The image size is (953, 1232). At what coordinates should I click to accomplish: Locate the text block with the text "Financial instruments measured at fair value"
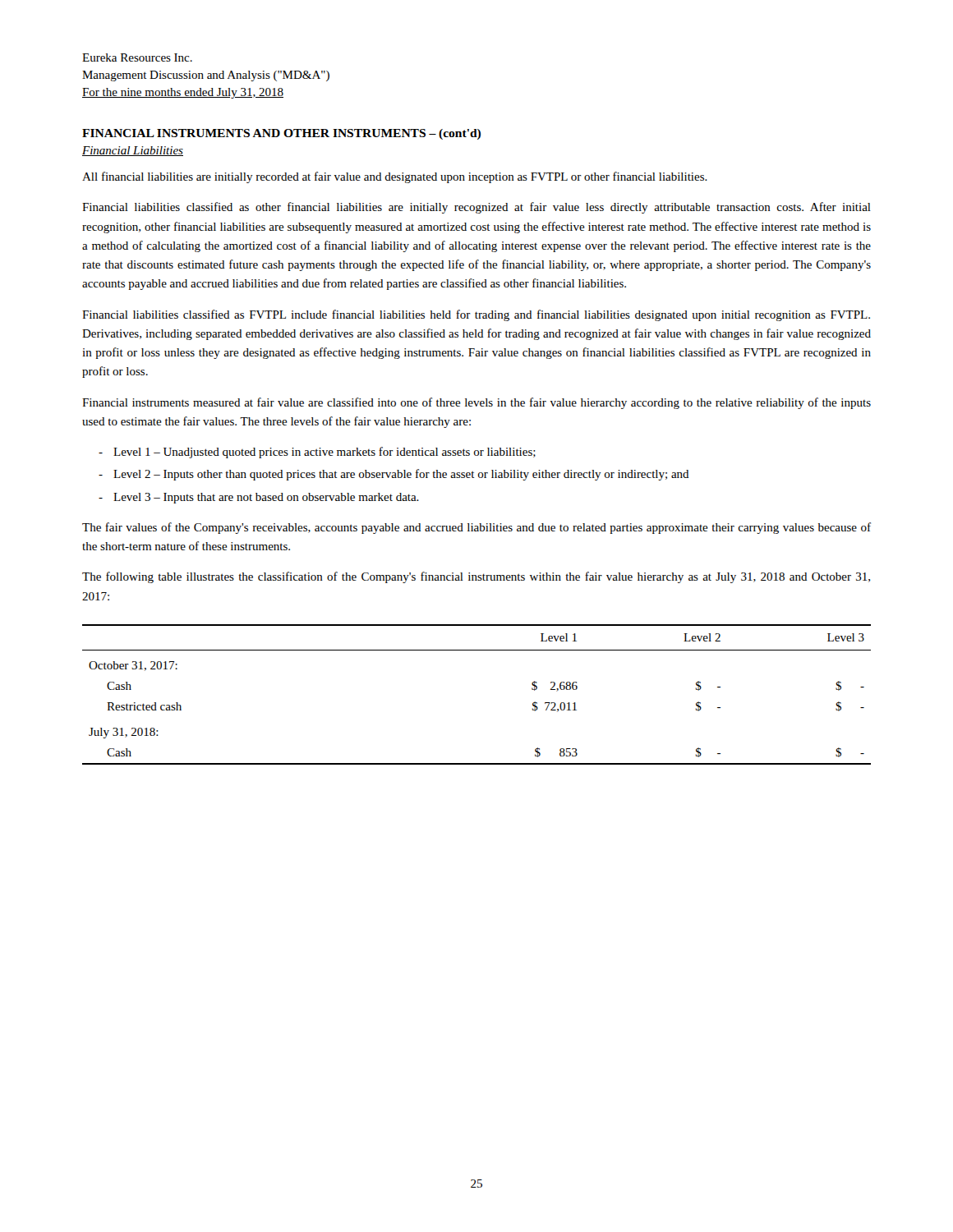pyautogui.click(x=476, y=412)
